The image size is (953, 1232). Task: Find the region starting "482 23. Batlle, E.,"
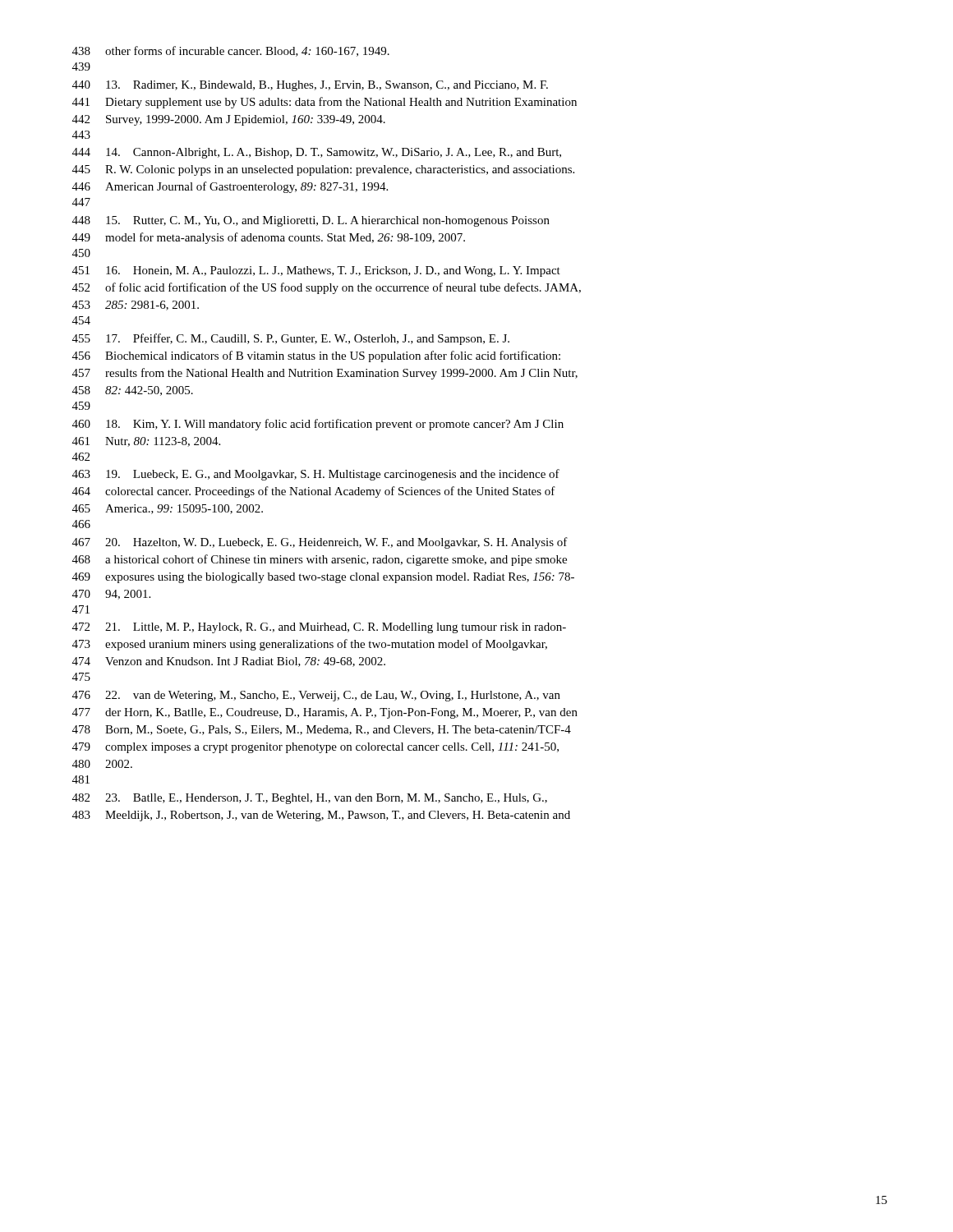click(x=476, y=806)
